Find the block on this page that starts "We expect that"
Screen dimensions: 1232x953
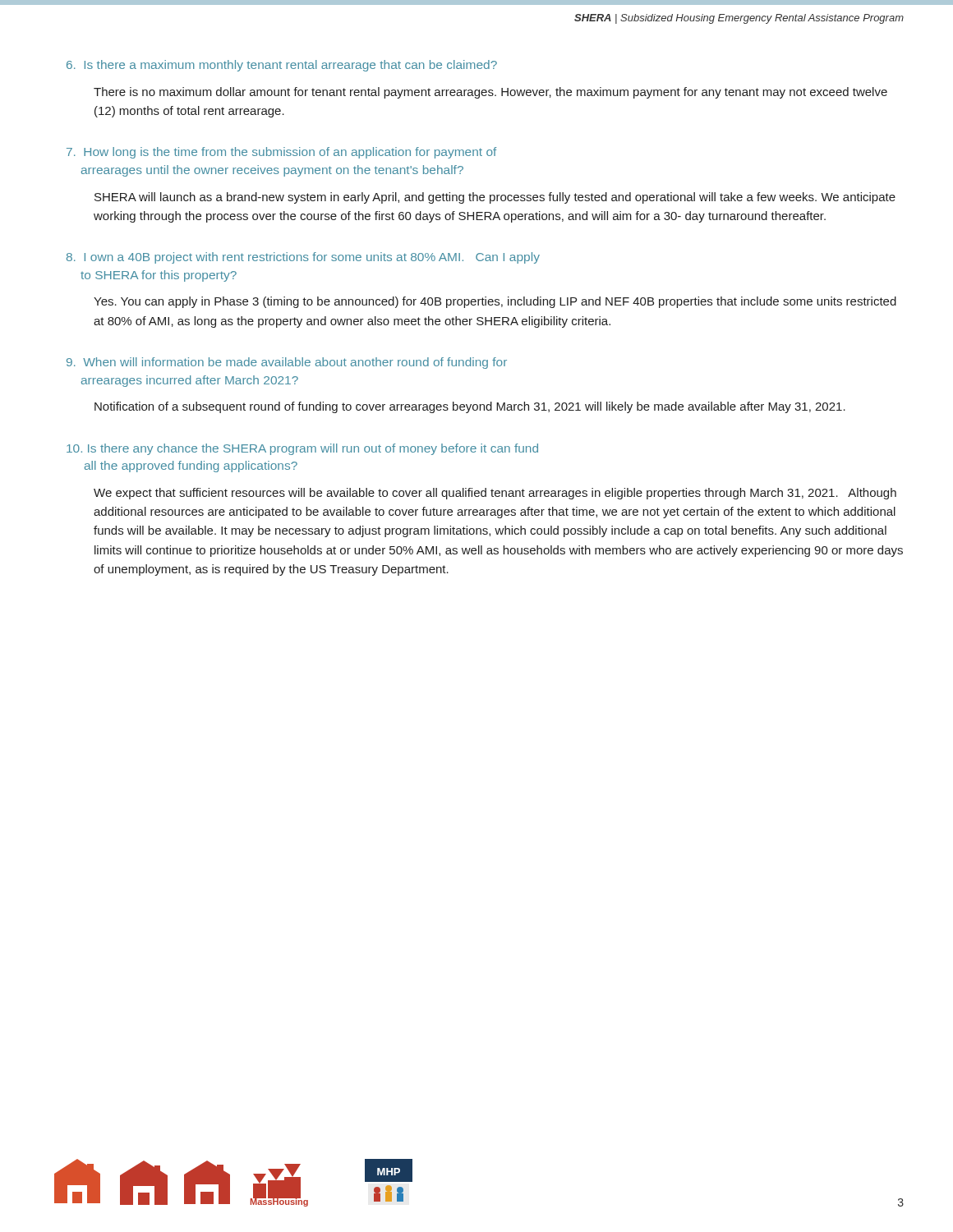[x=498, y=531]
